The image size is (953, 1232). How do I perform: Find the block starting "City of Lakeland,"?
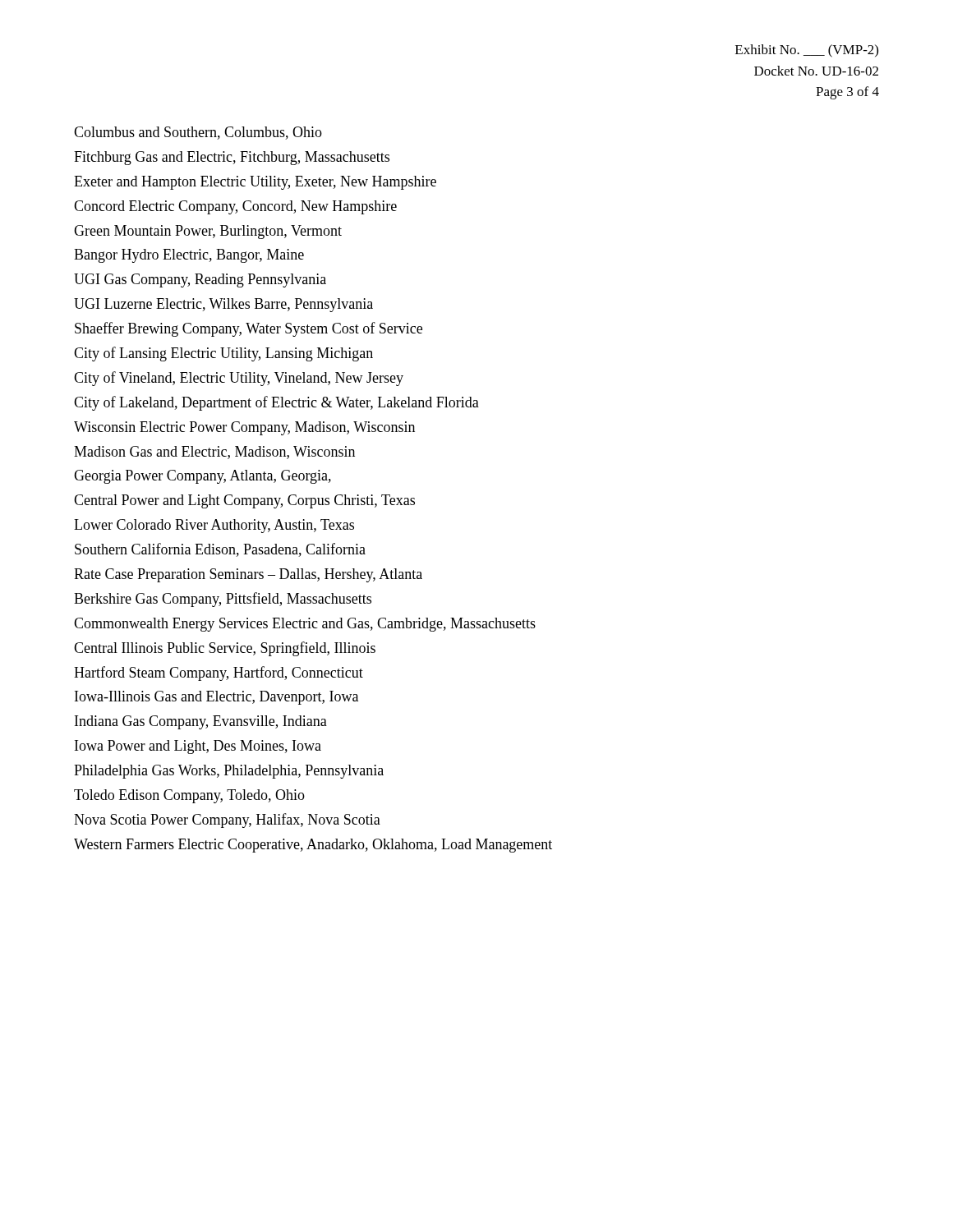(x=276, y=402)
